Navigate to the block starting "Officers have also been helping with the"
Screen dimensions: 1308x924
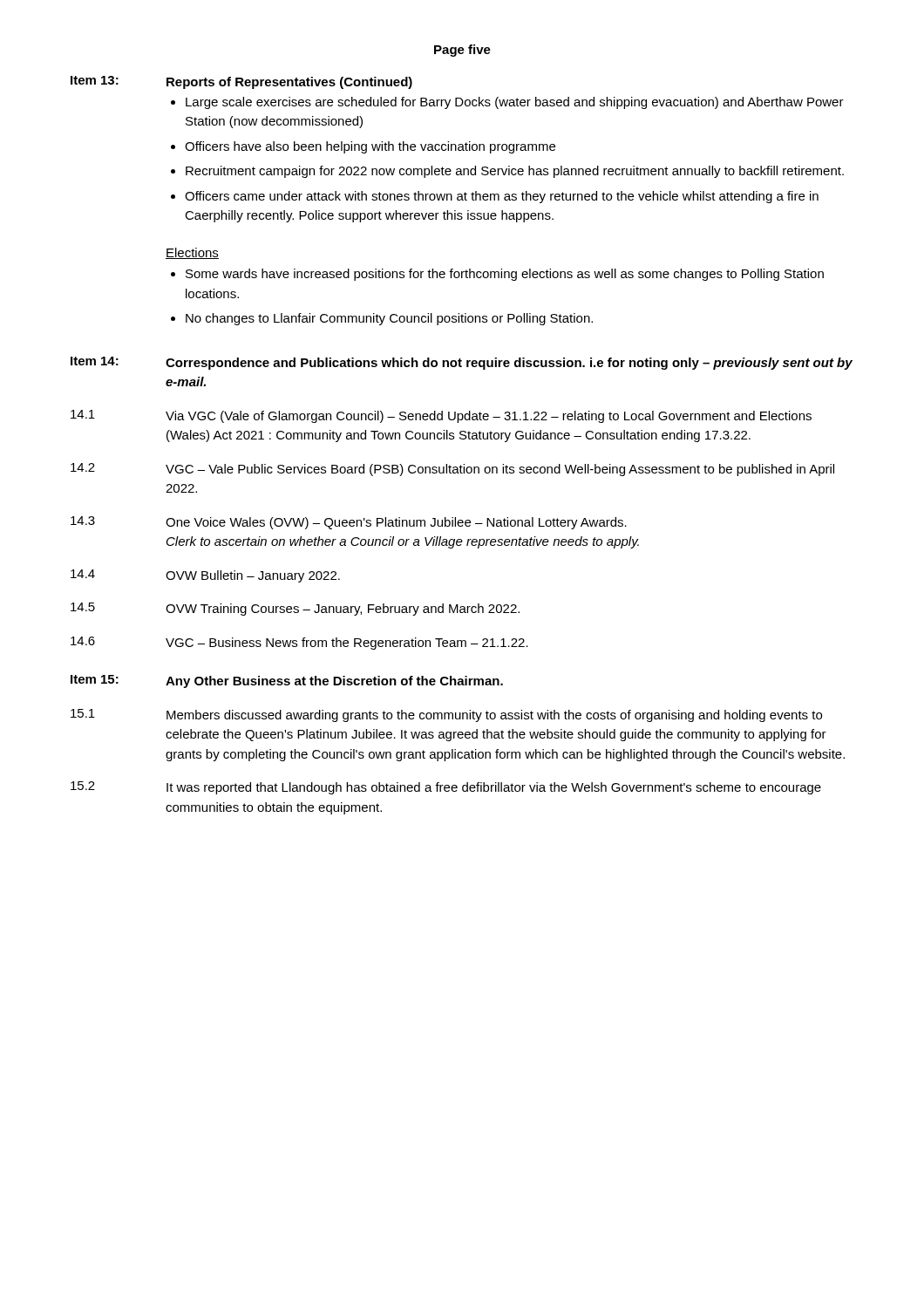(370, 146)
